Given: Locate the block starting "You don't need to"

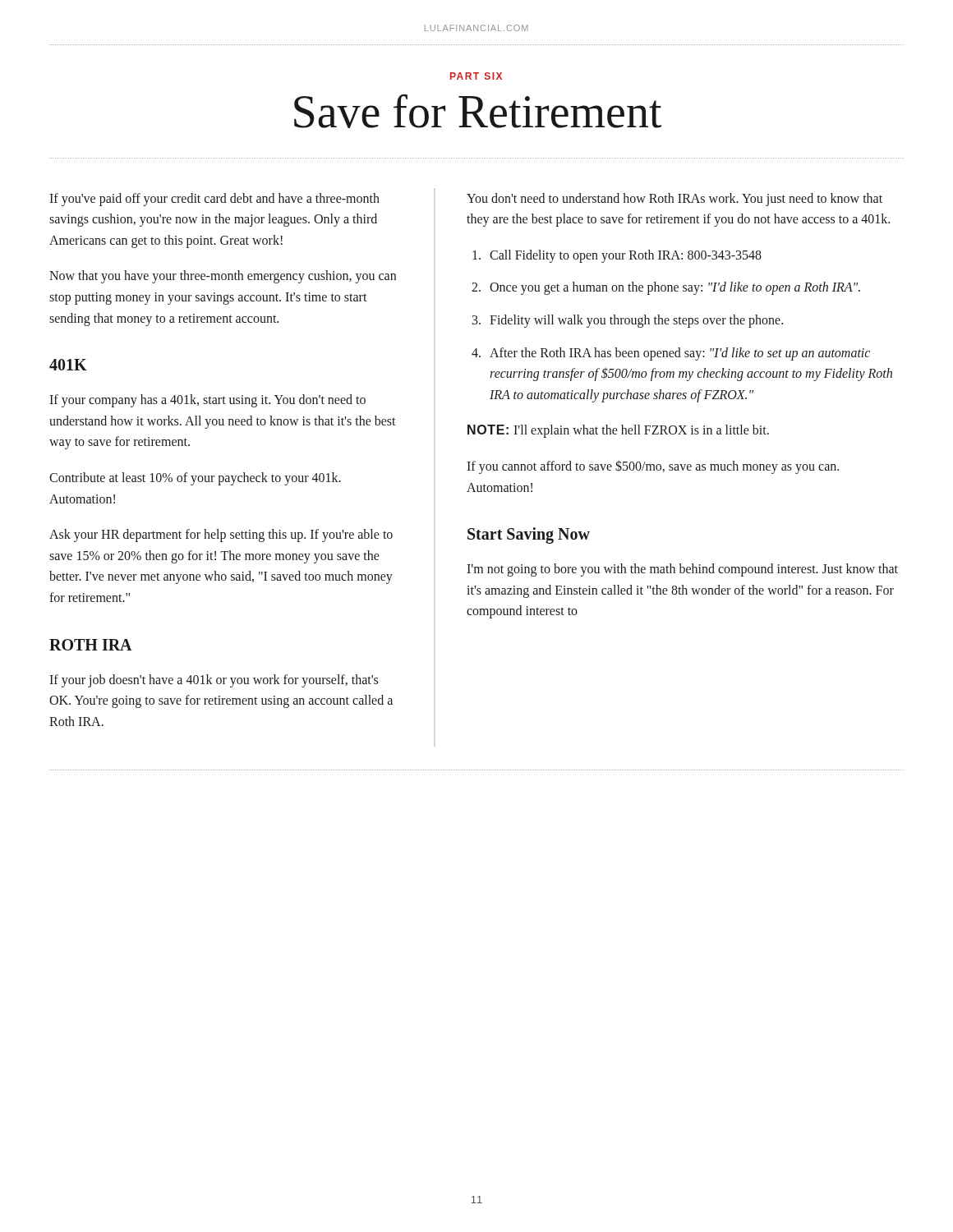Looking at the screenshot, I should [x=685, y=209].
